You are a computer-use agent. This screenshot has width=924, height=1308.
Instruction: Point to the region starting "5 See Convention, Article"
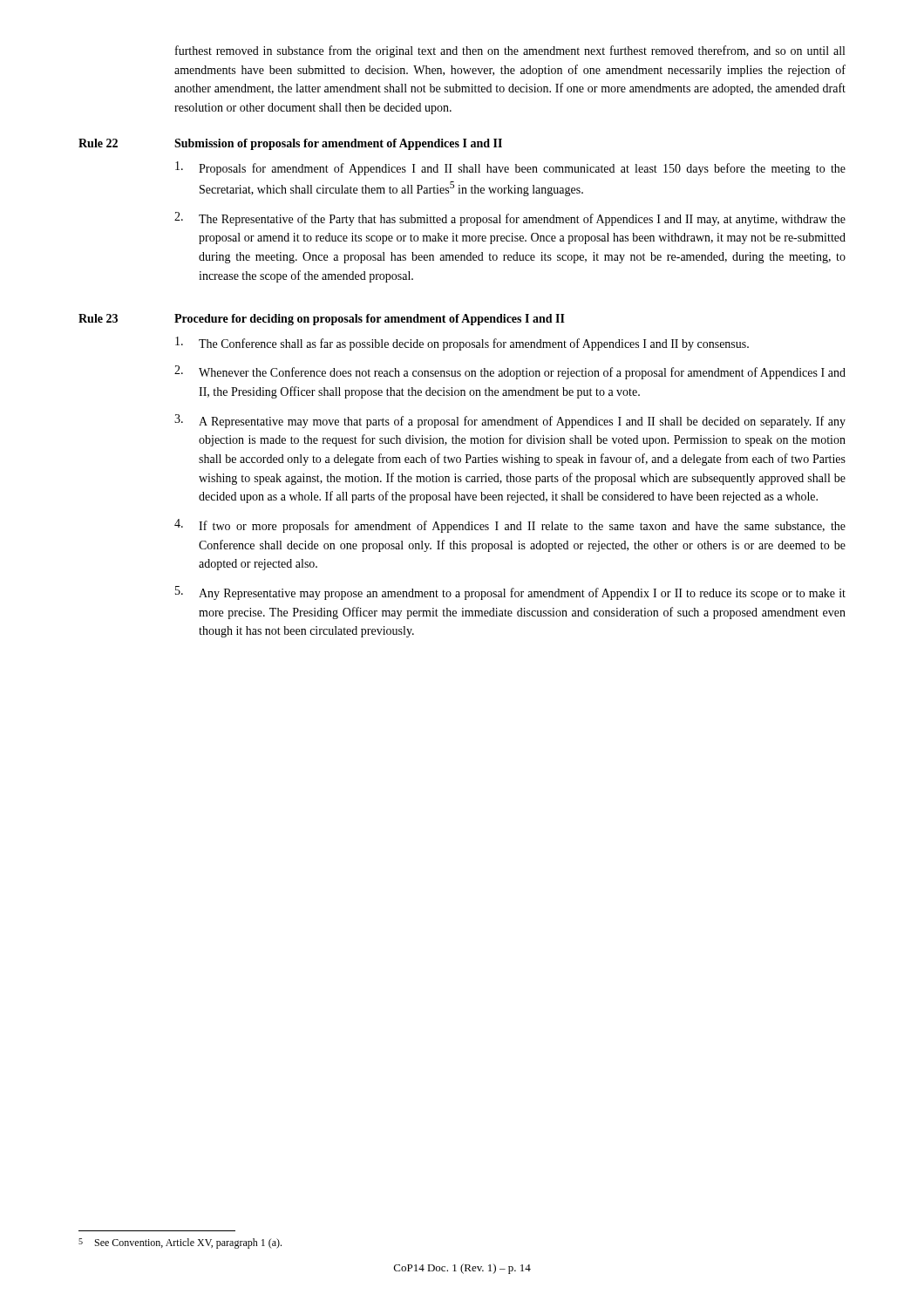pyautogui.click(x=180, y=1243)
